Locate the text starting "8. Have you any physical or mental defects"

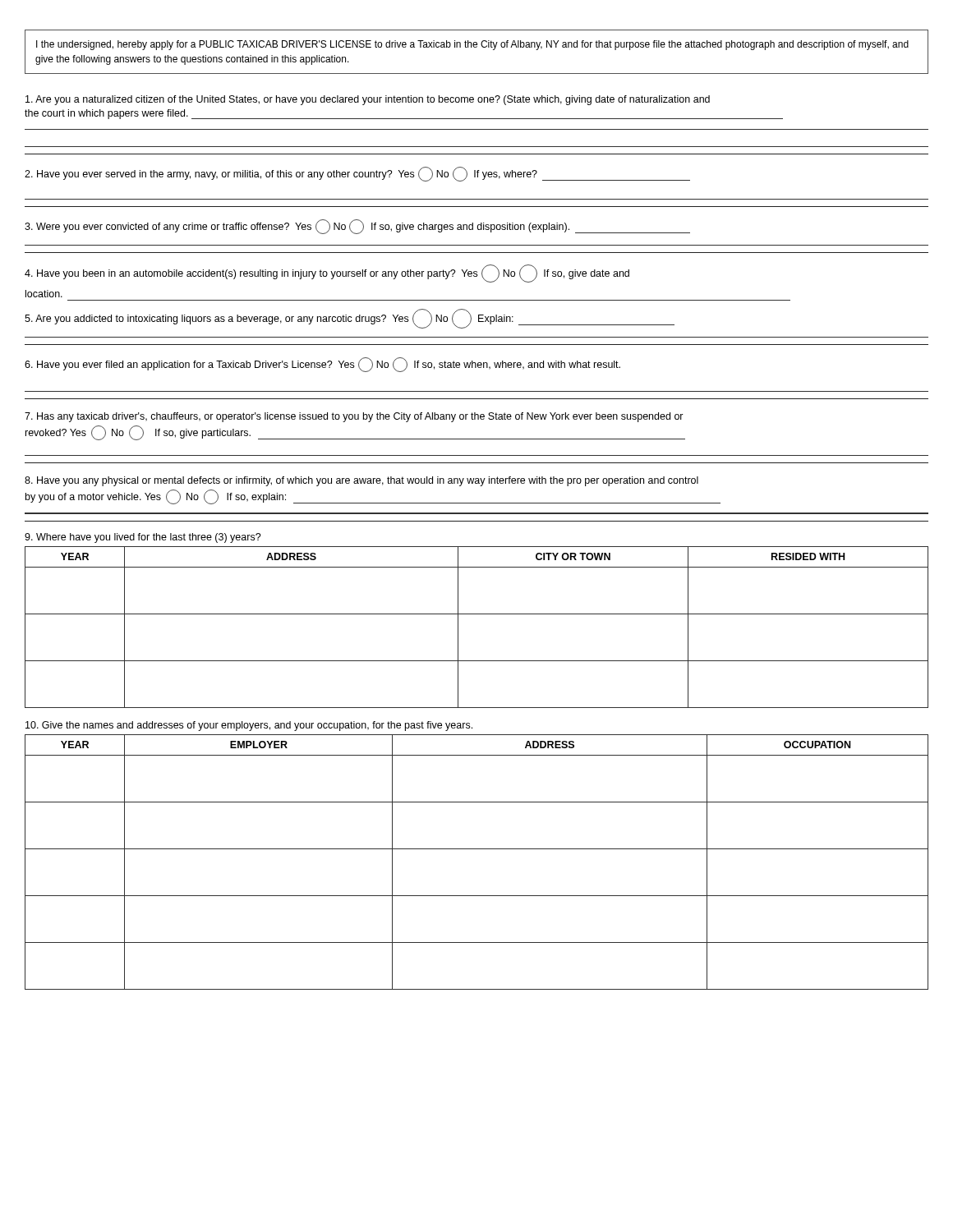click(476, 494)
